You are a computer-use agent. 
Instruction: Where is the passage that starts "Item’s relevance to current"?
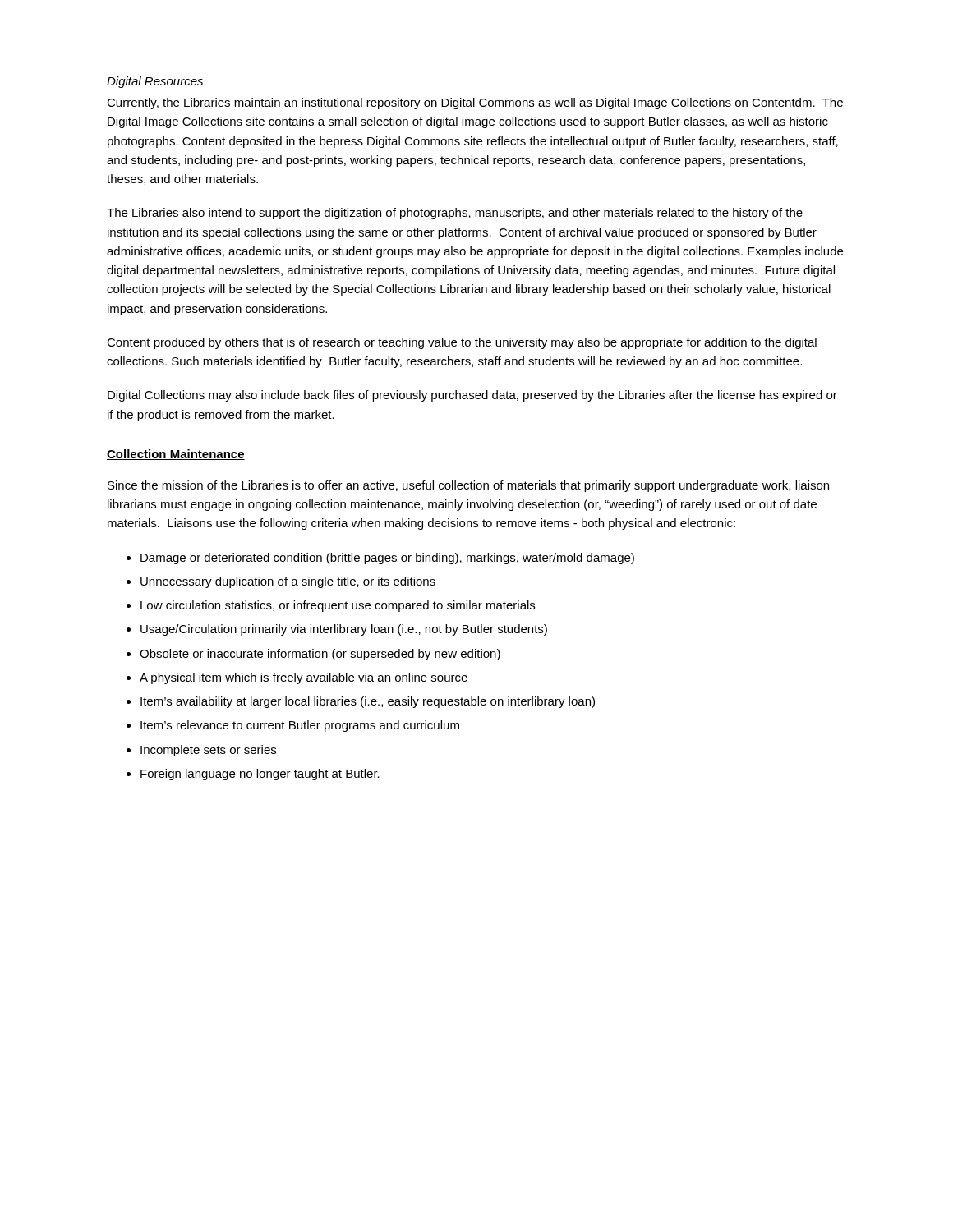(x=300, y=725)
